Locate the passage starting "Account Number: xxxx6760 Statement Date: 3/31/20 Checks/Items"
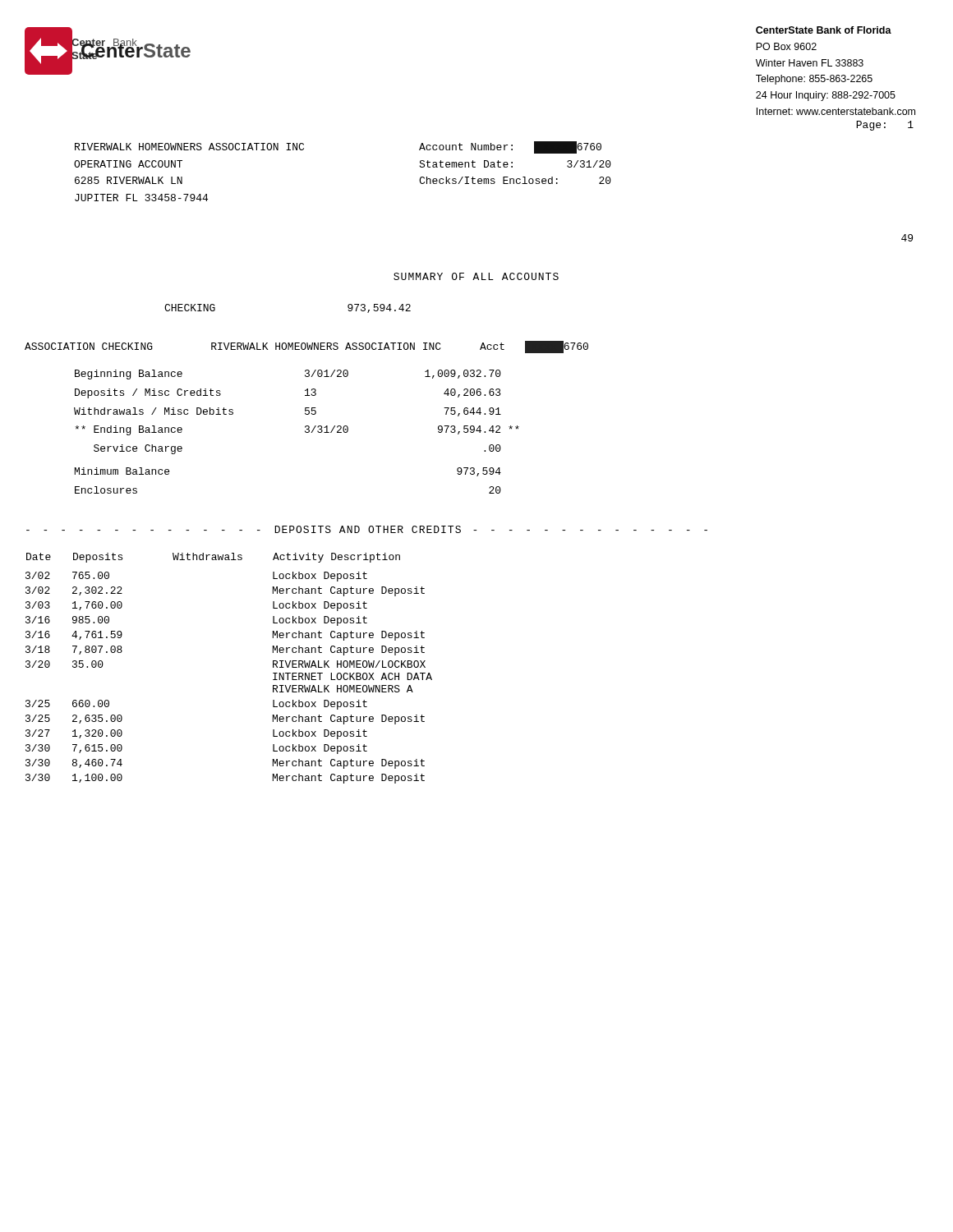 click(x=515, y=164)
